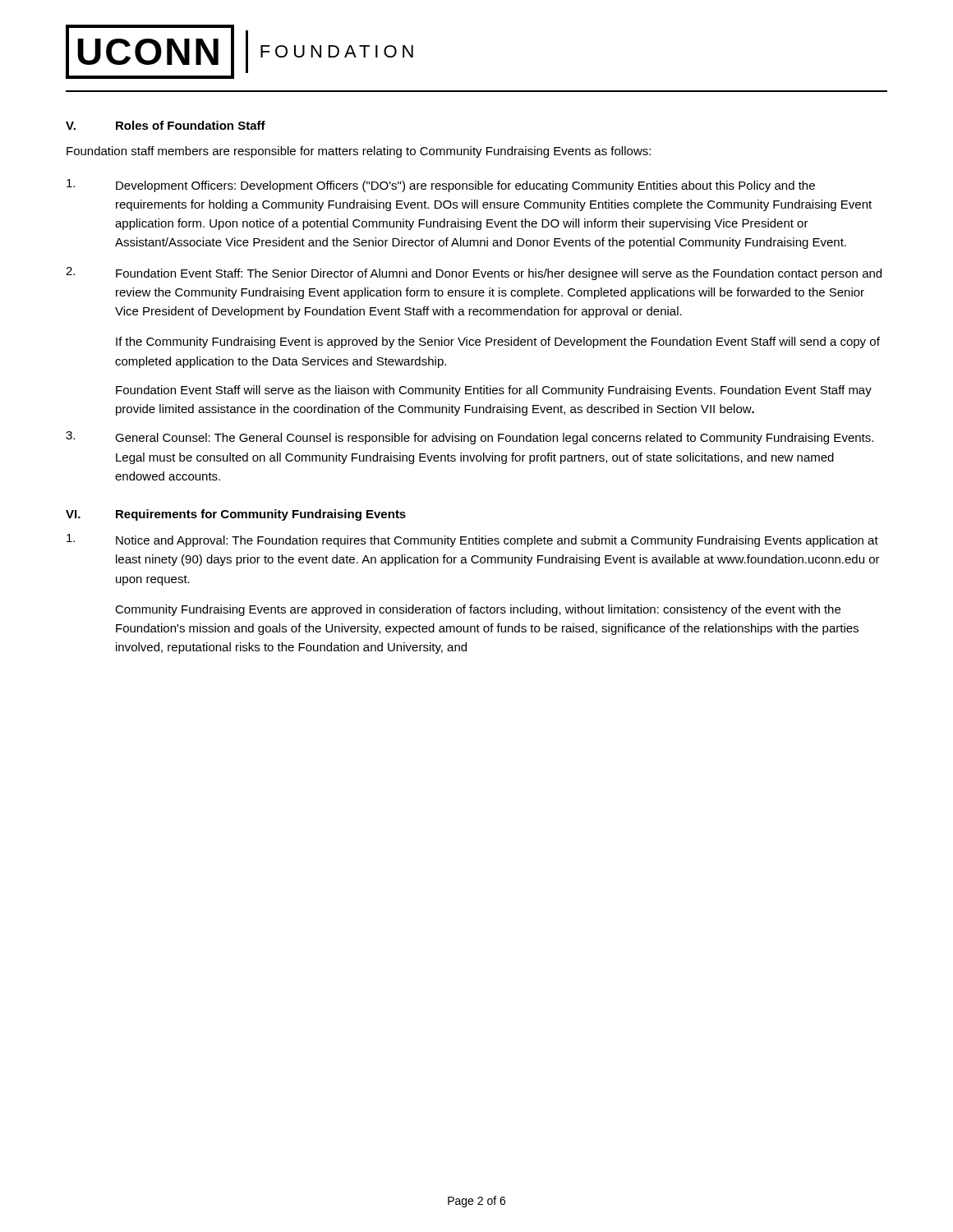The height and width of the screenshot is (1232, 953).
Task: Locate the element starting "Notice and Approval: The Foundation"
Action: pyautogui.click(x=476, y=559)
